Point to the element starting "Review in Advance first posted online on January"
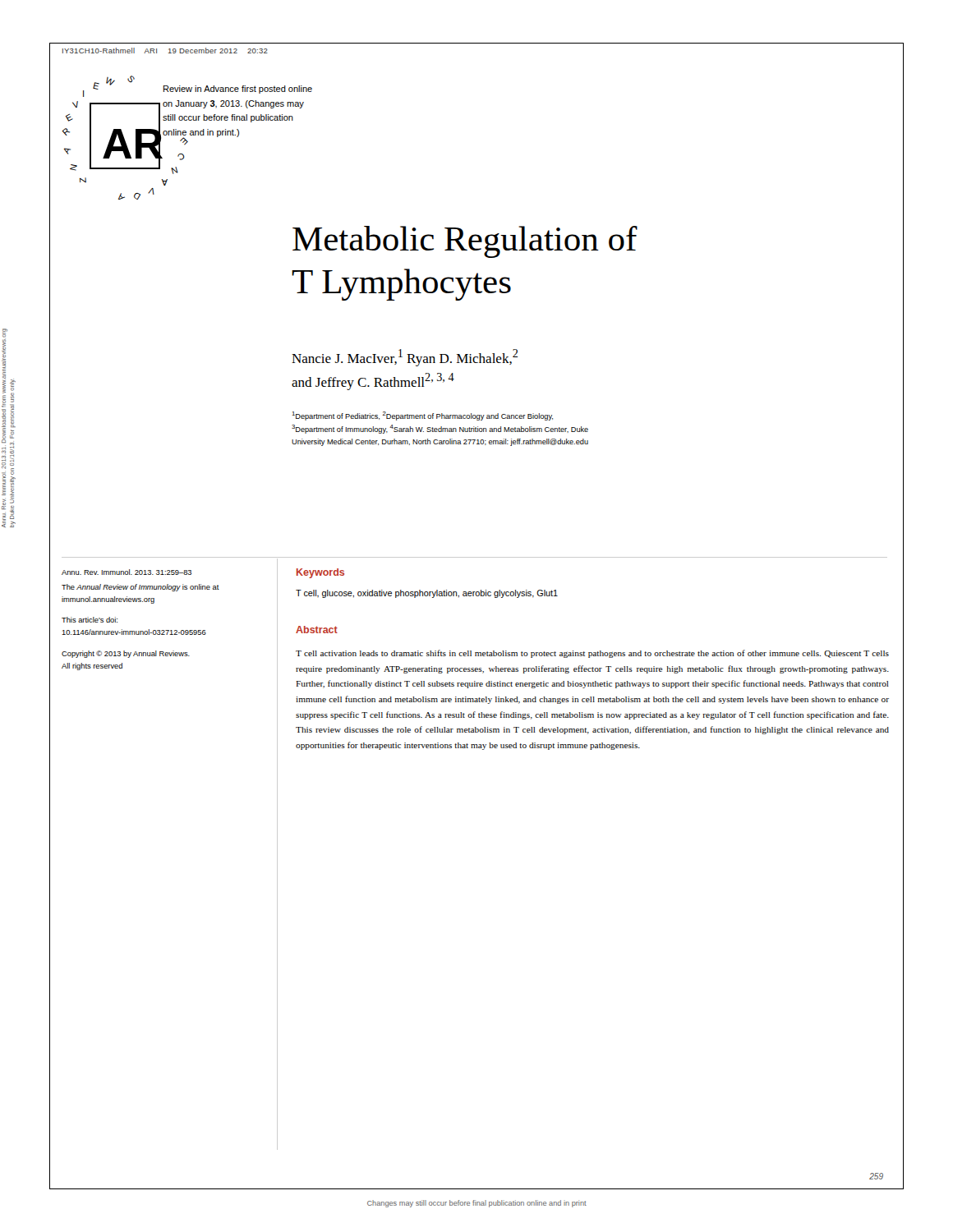The height and width of the screenshot is (1232, 953). [x=238, y=110]
